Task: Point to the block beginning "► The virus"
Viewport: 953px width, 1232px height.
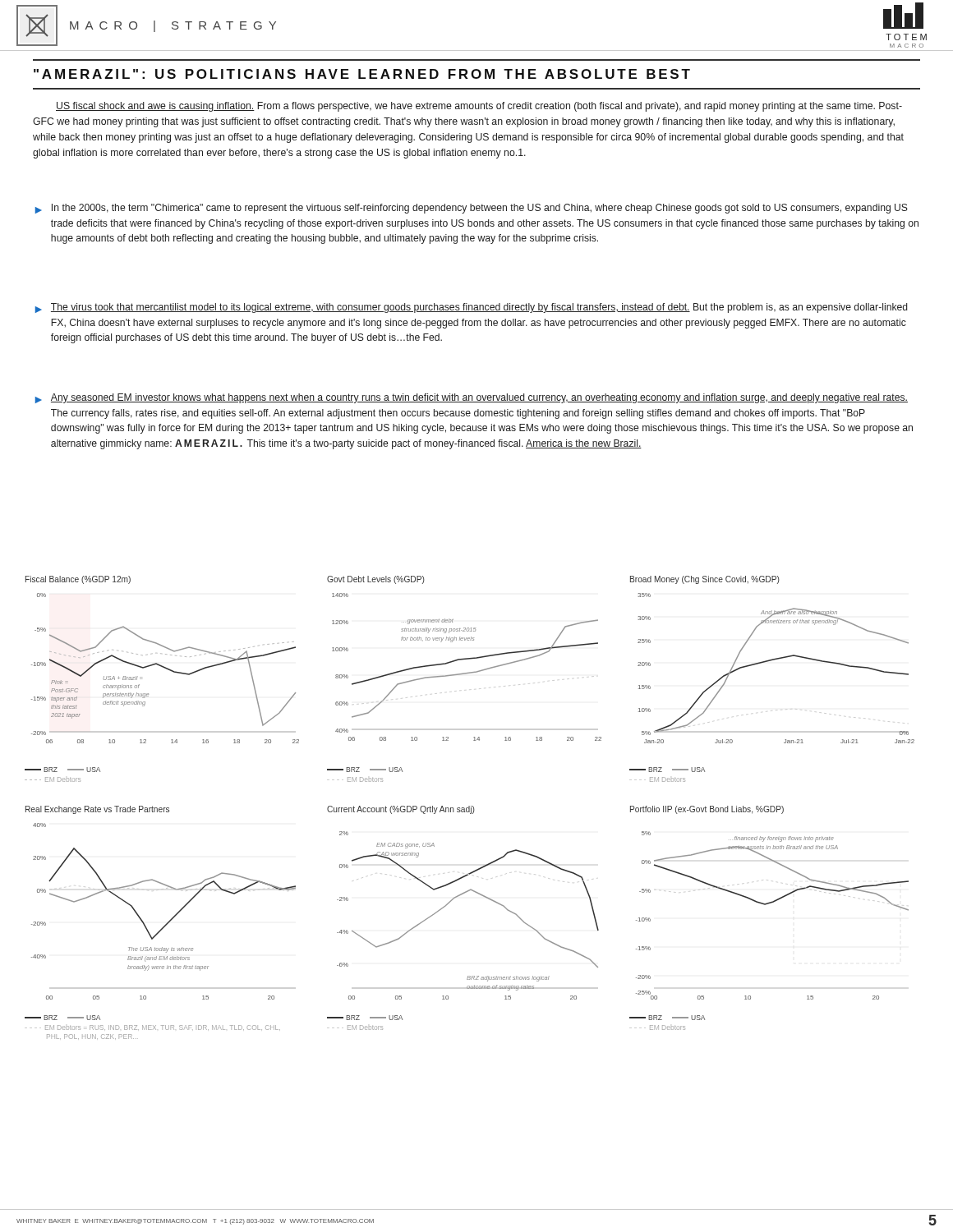Action: [x=476, y=323]
